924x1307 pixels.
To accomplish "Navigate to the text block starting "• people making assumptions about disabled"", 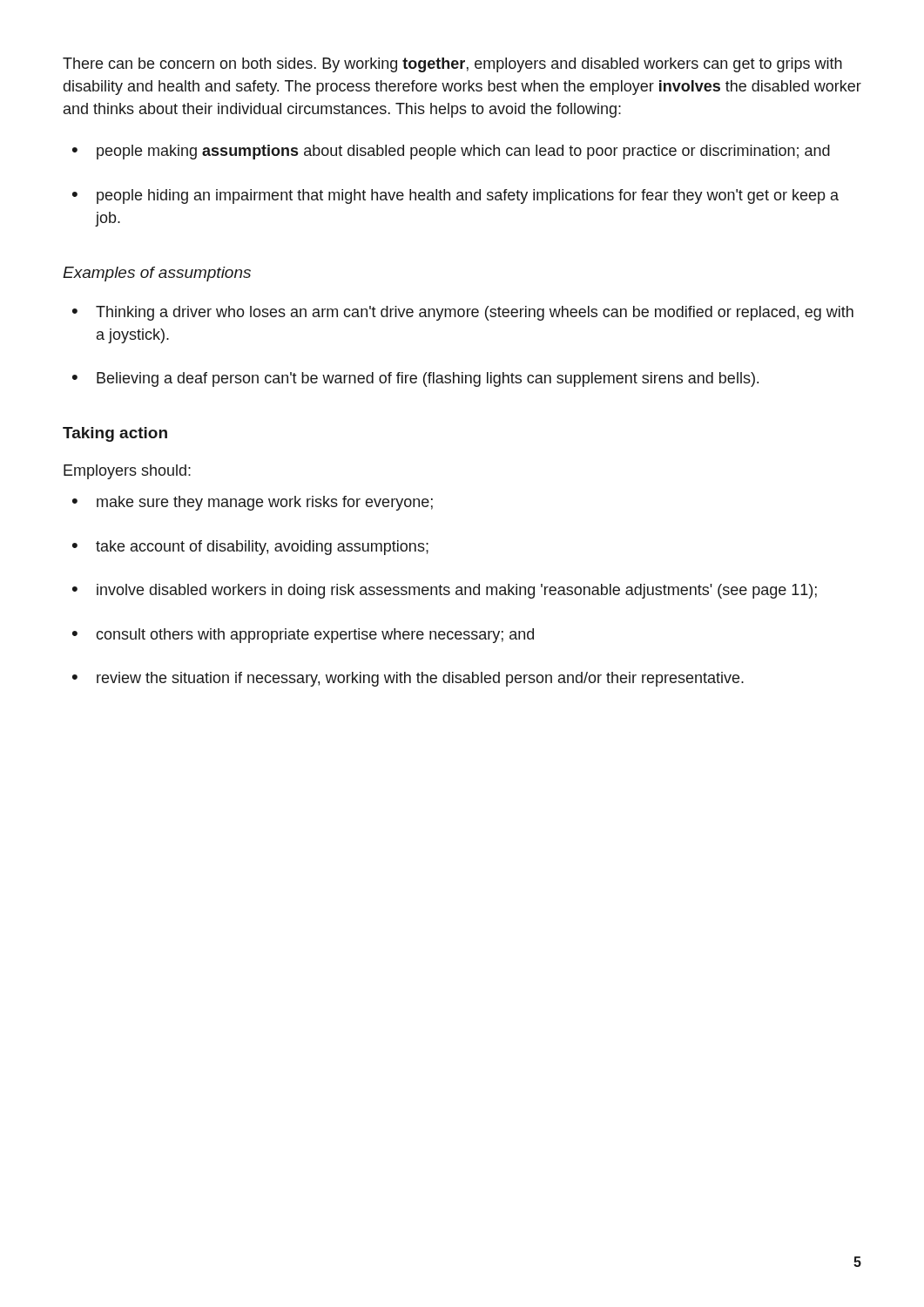I will [466, 151].
